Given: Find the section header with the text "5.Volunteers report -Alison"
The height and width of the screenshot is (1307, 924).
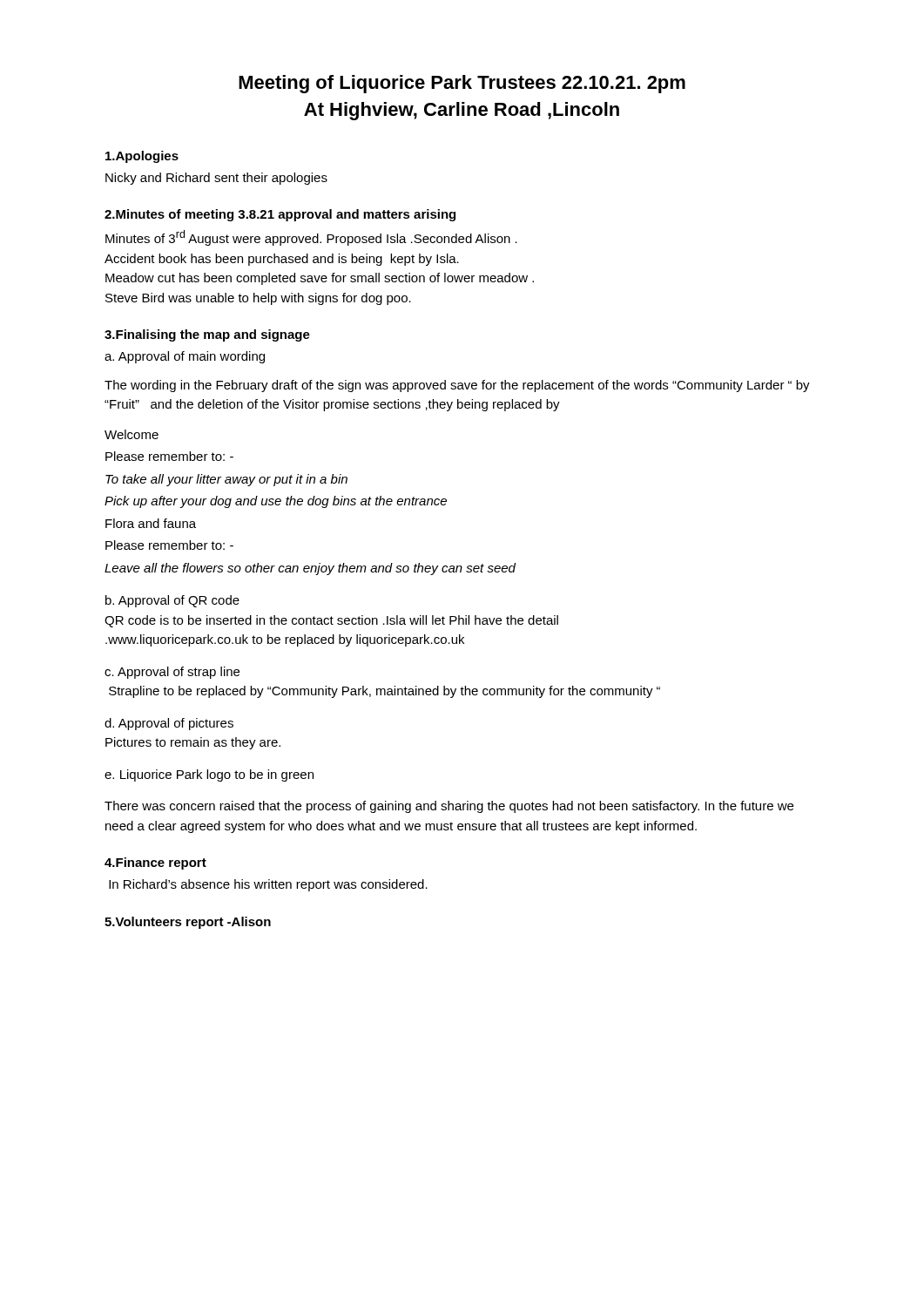Looking at the screenshot, I should [x=188, y=921].
